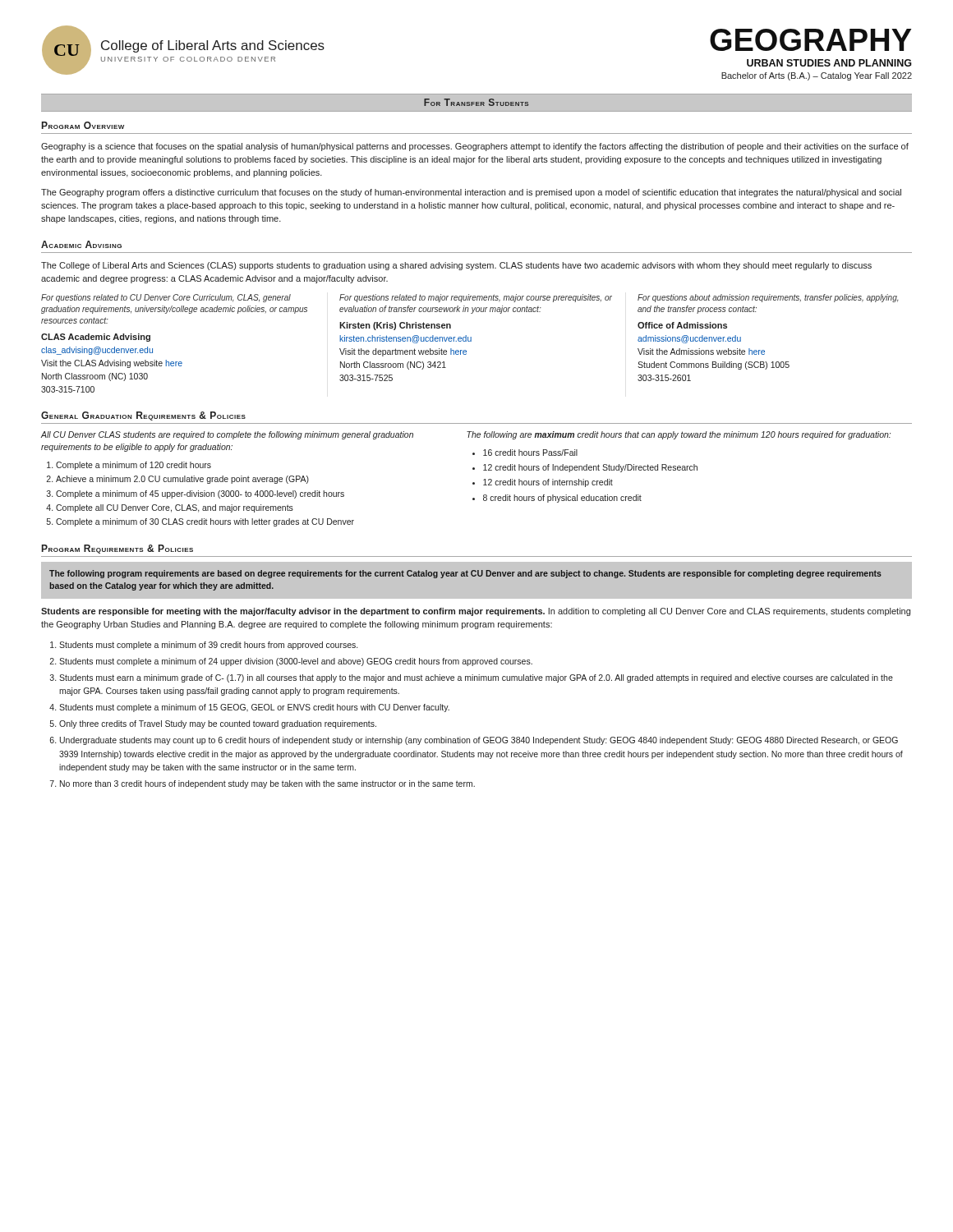Click where it says "For Transfer Students"

tap(476, 103)
